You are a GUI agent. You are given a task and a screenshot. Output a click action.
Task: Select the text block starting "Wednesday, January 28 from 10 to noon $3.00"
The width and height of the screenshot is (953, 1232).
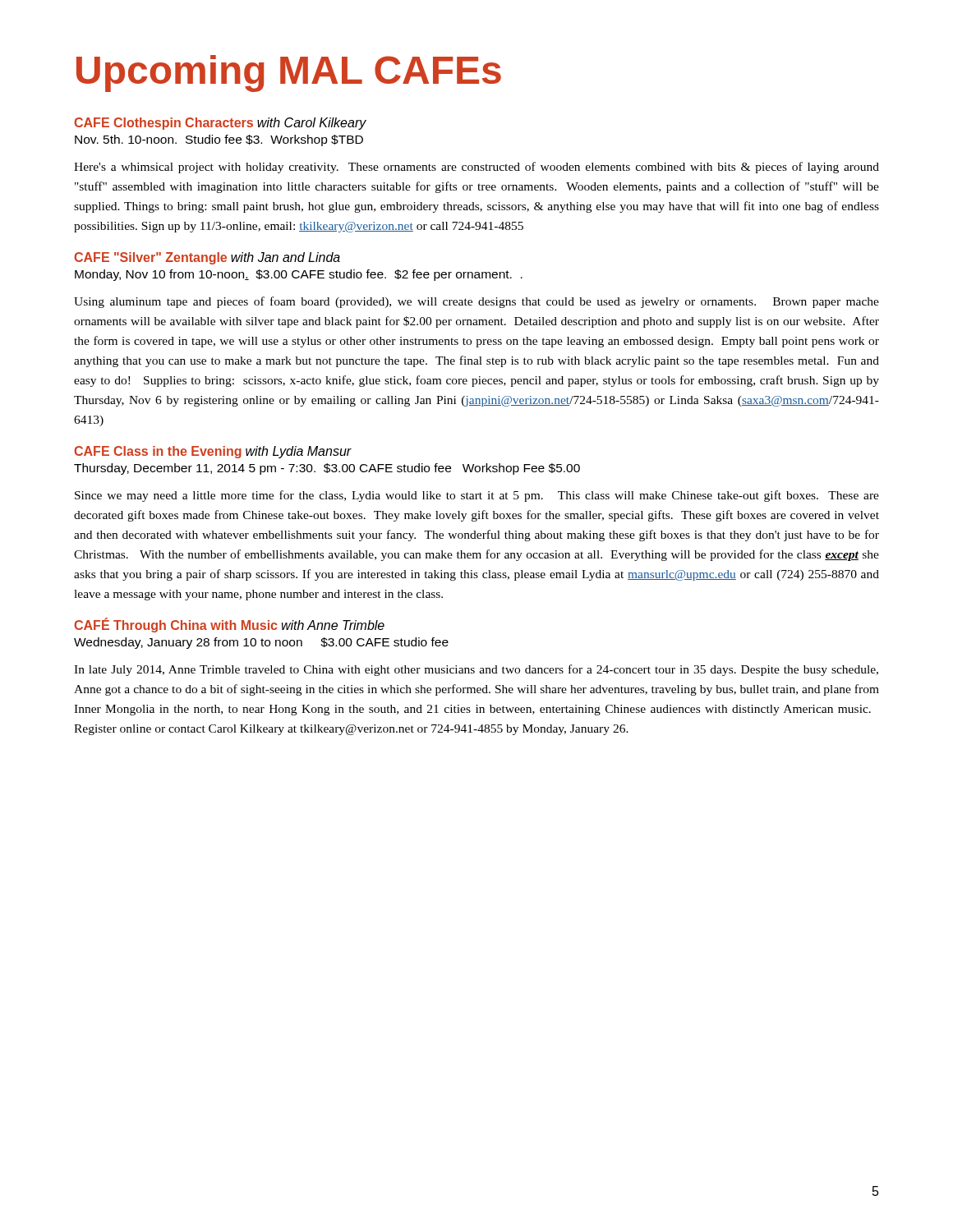click(x=261, y=642)
